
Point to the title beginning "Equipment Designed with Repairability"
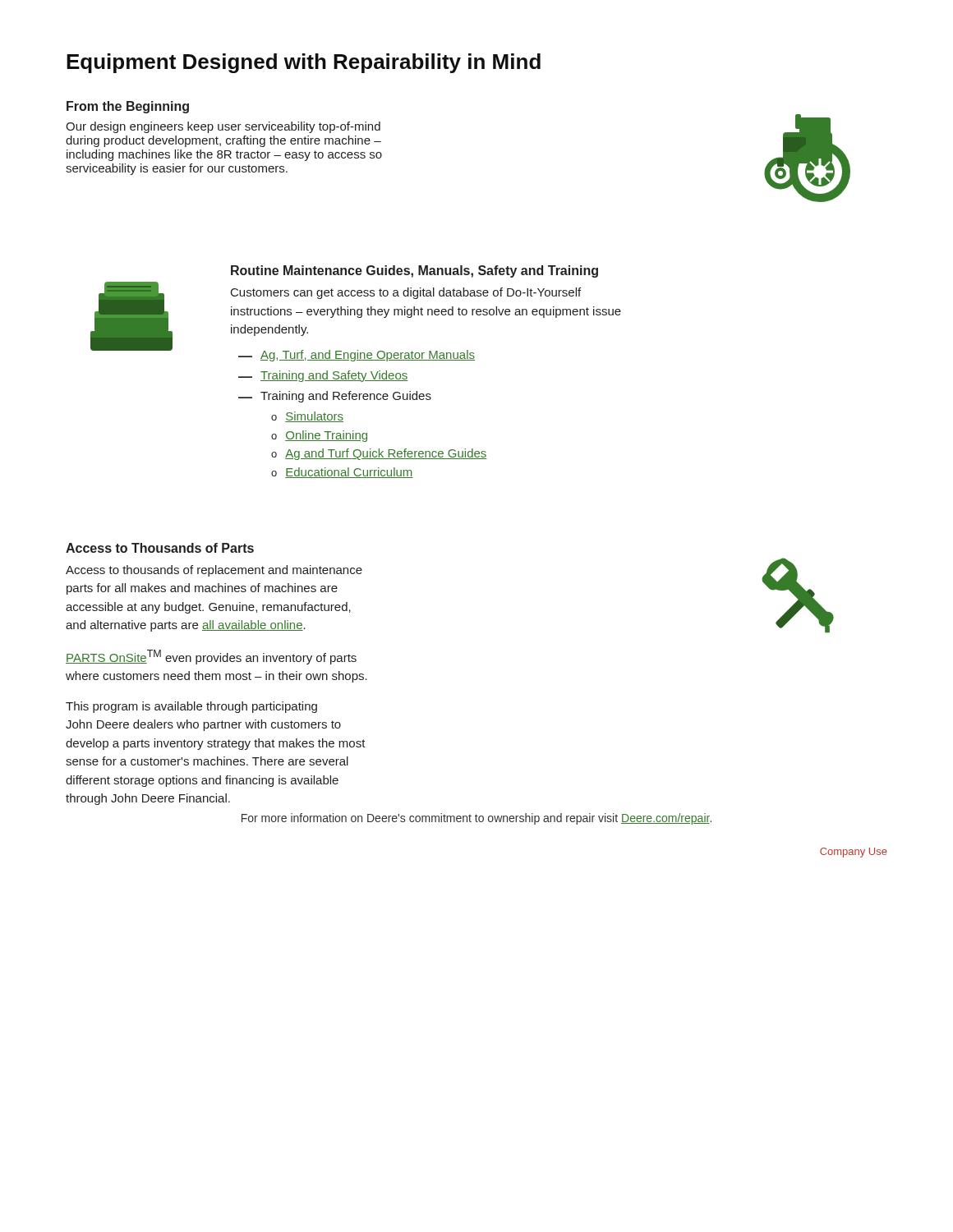coord(304,62)
